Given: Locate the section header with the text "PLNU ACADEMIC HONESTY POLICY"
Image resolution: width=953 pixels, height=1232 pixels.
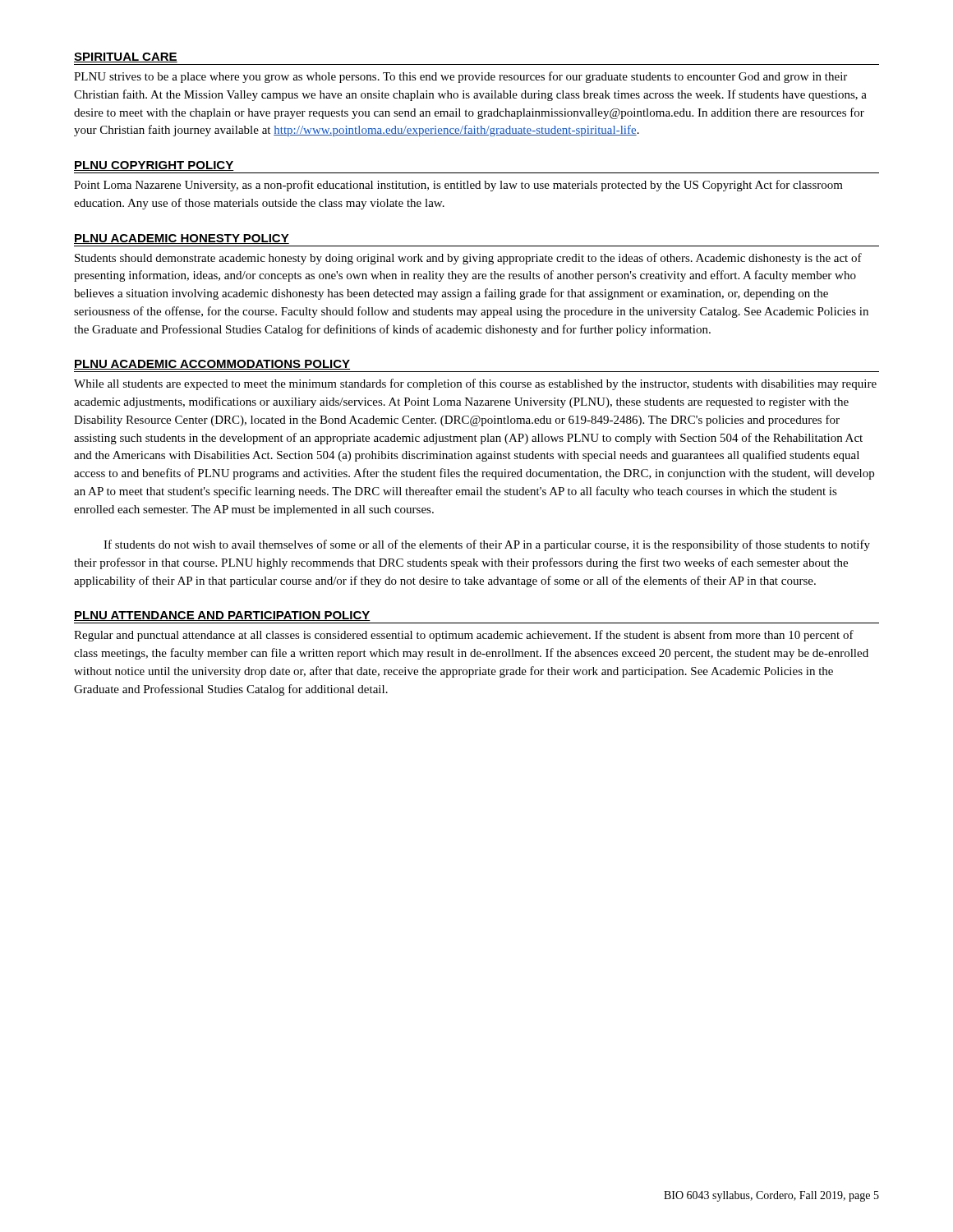Looking at the screenshot, I should coord(181,237).
